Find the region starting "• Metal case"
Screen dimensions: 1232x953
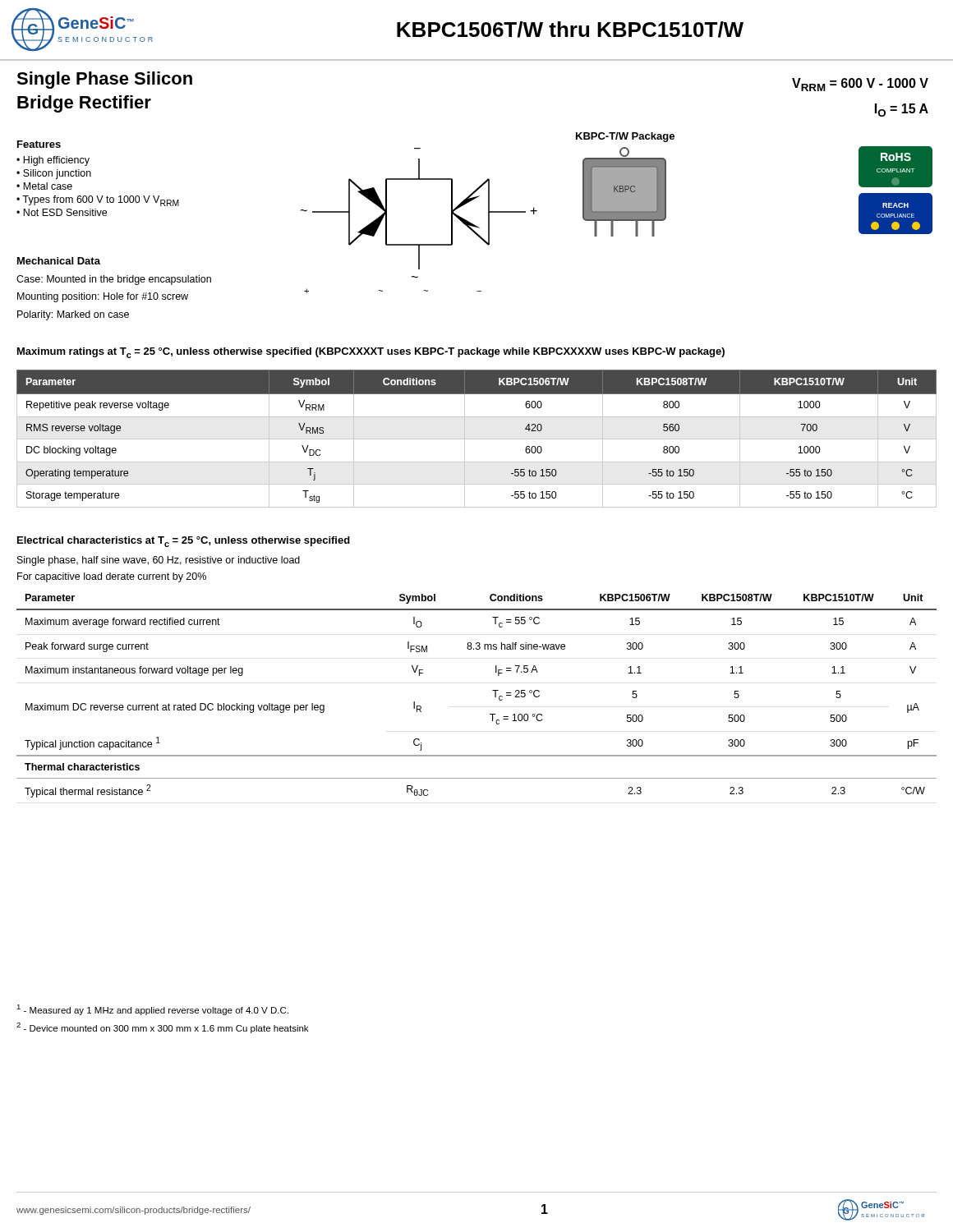click(44, 186)
